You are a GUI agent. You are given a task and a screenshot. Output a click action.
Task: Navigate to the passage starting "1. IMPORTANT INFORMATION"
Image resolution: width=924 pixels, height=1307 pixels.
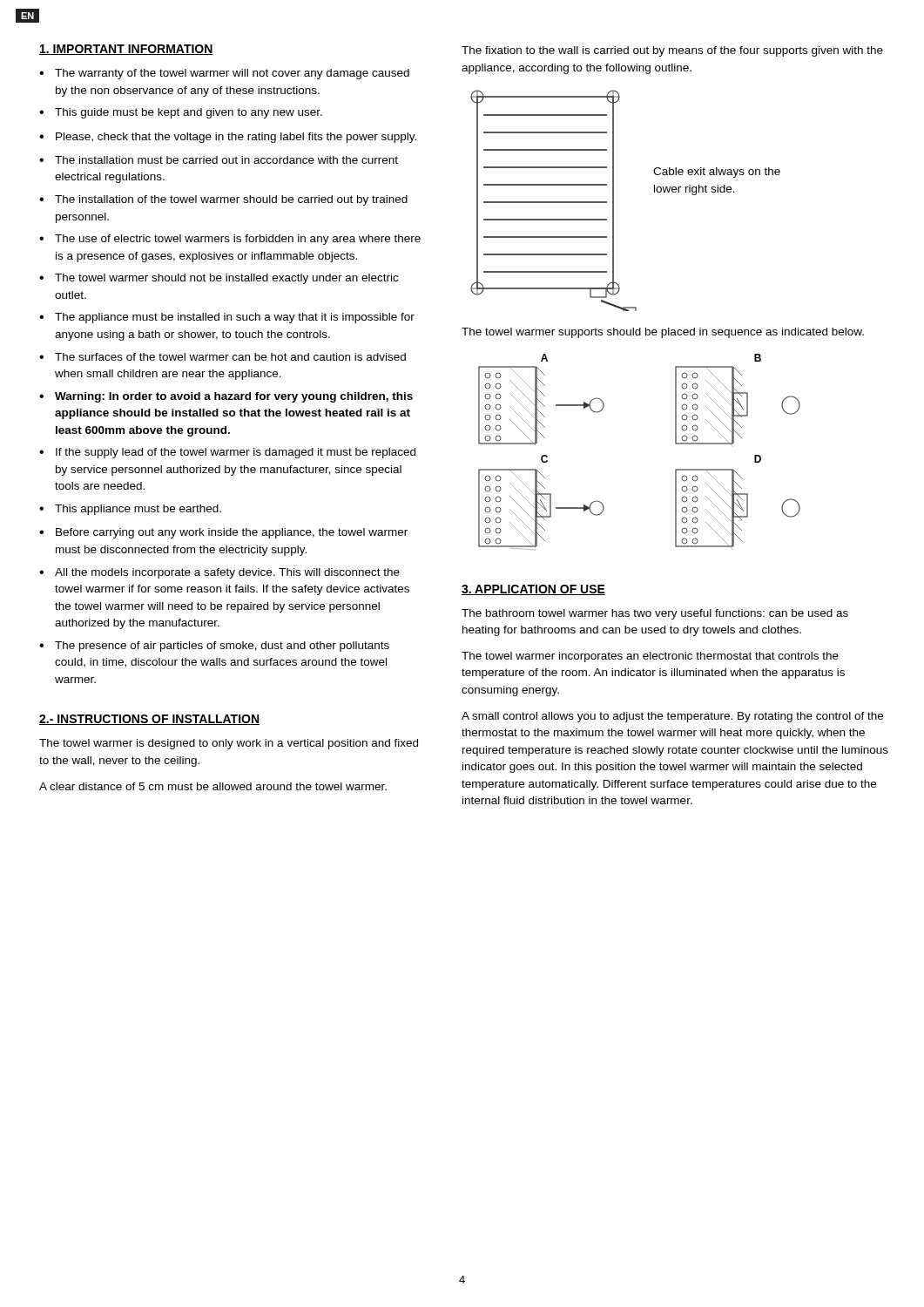point(126,49)
